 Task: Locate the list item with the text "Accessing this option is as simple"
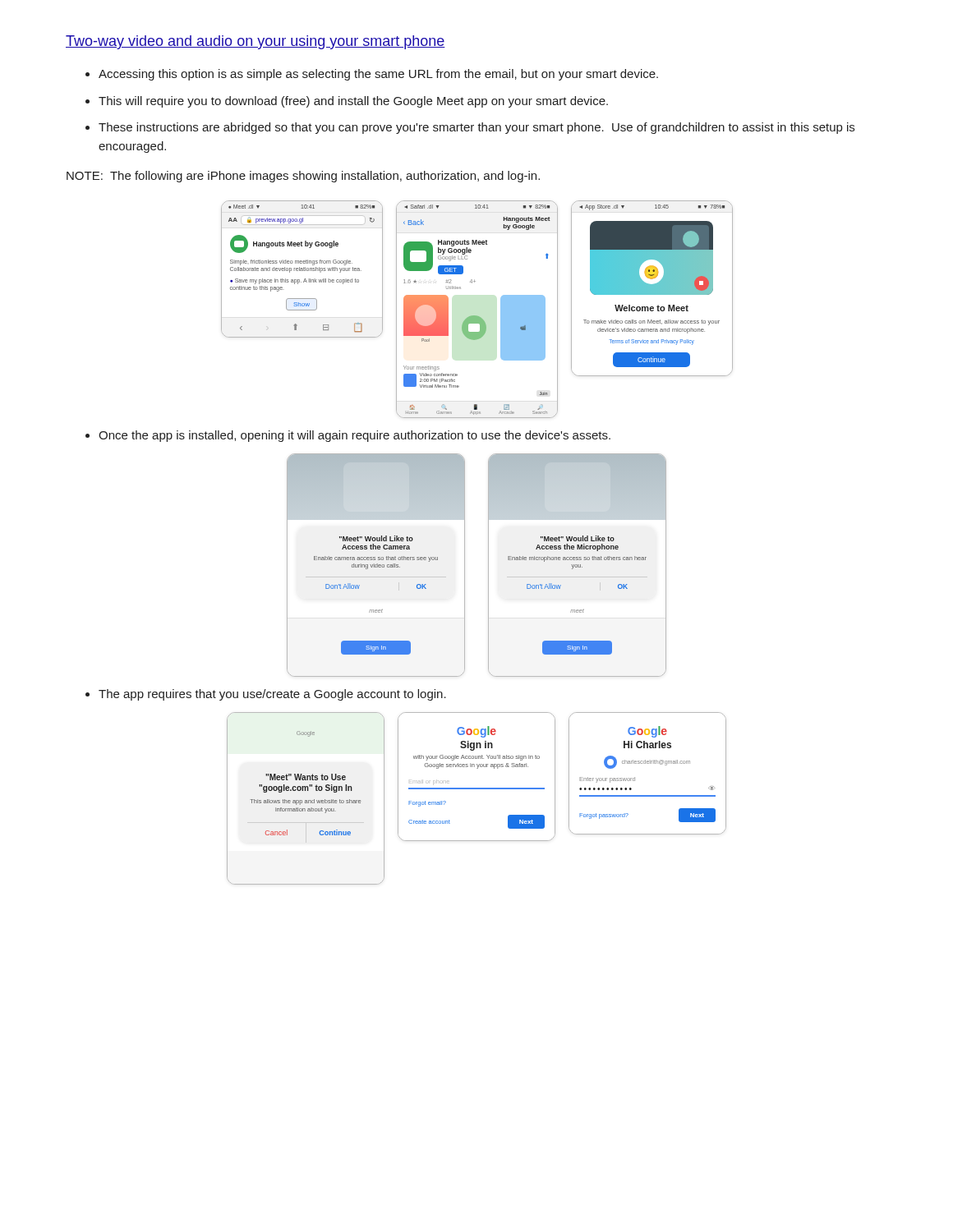click(x=379, y=73)
